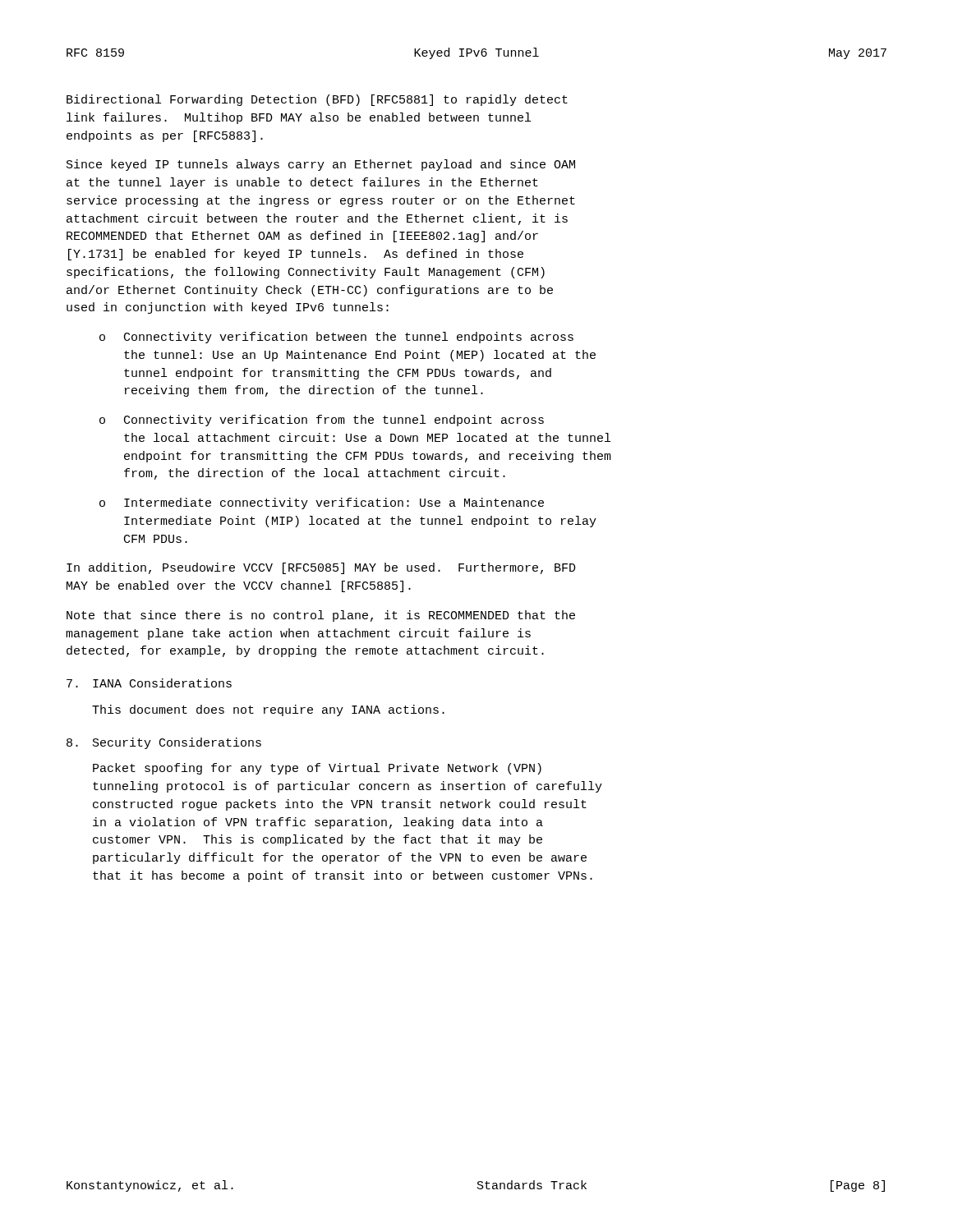Image resolution: width=953 pixels, height=1232 pixels.
Task: Click on the text starting "Note that since there is no control"
Action: click(x=321, y=634)
